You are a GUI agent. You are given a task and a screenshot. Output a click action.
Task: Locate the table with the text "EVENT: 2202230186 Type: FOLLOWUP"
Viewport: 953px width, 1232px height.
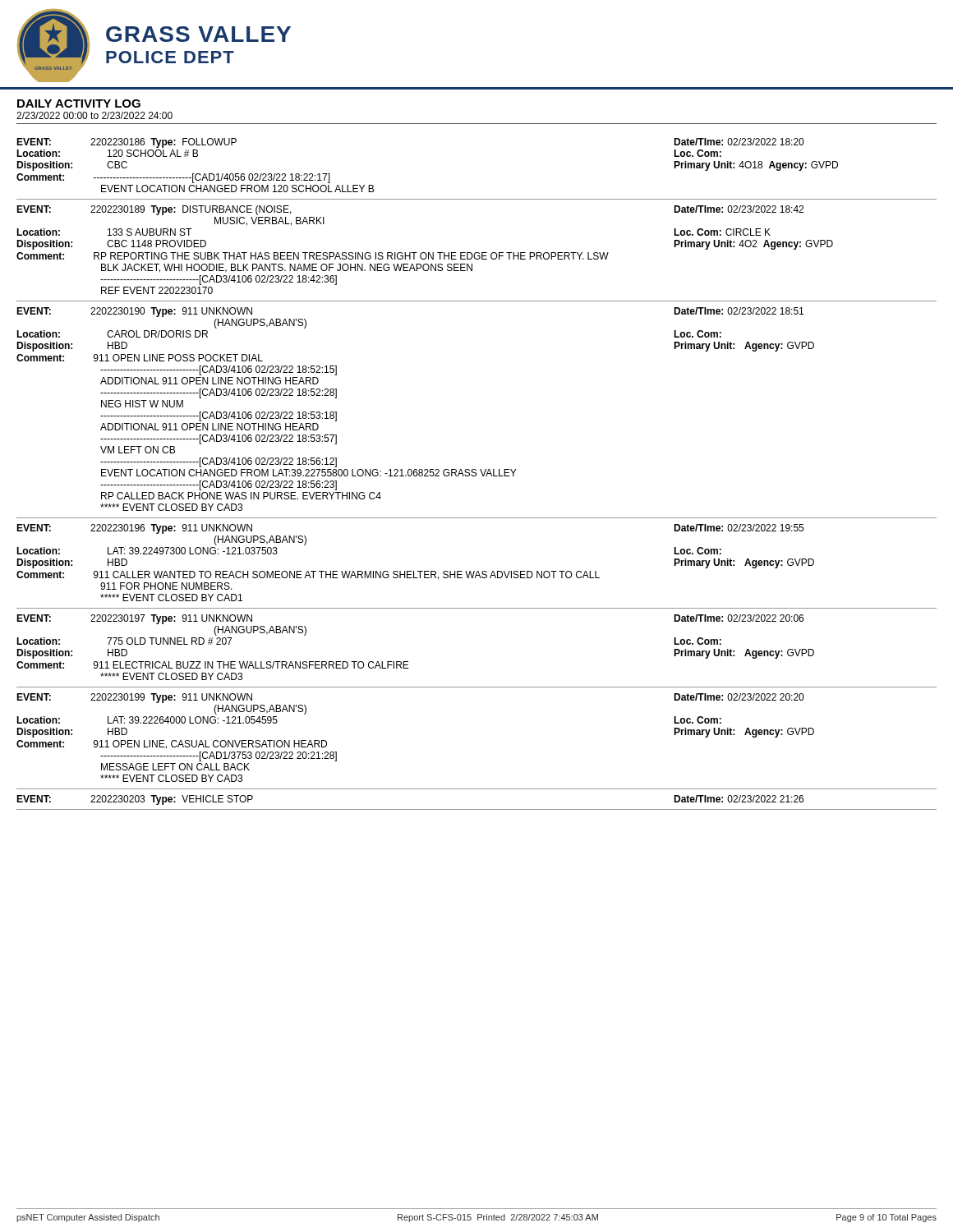(476, 166)
